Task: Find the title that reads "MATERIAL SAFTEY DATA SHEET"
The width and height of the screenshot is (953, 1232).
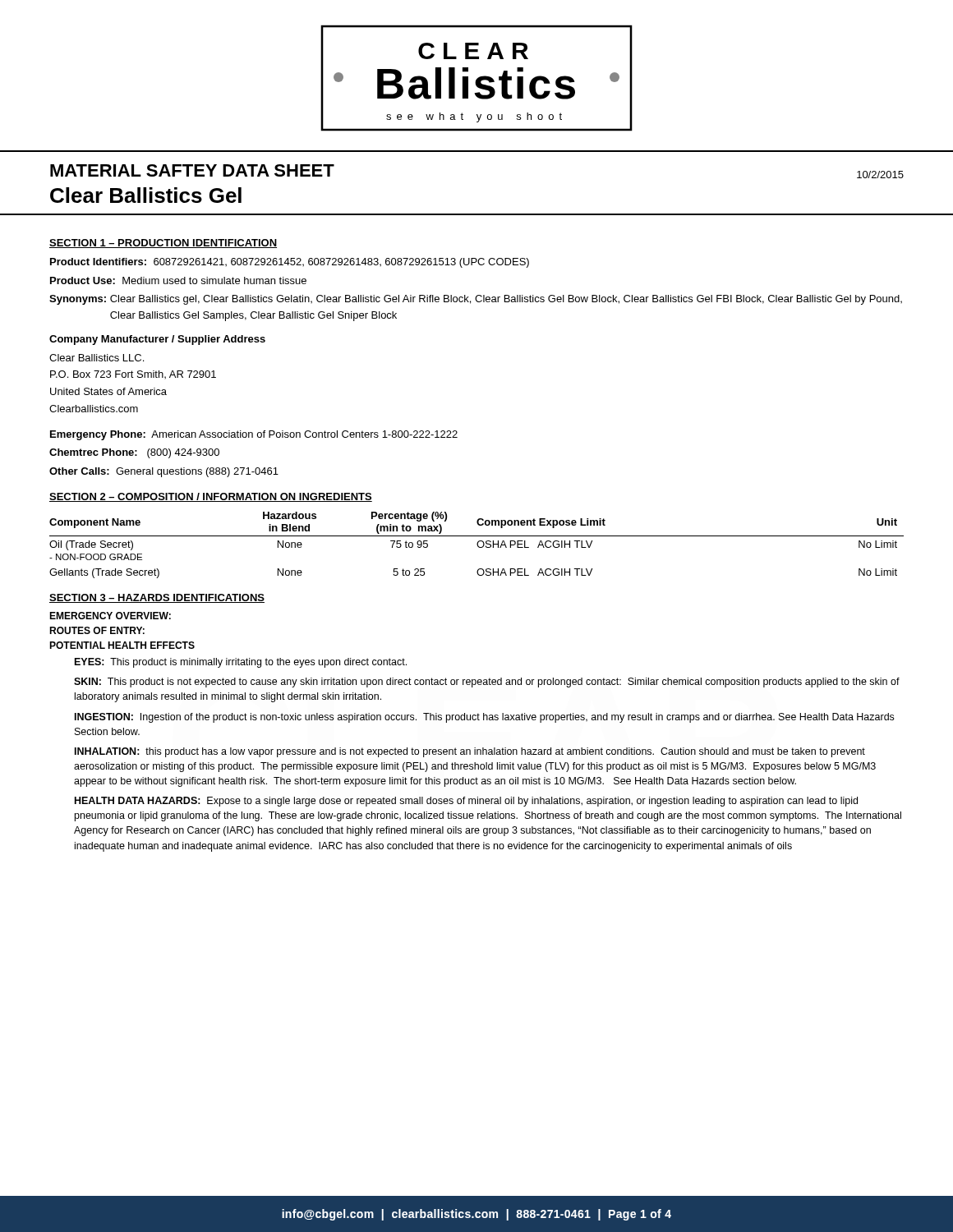Action: pos(192,170)
